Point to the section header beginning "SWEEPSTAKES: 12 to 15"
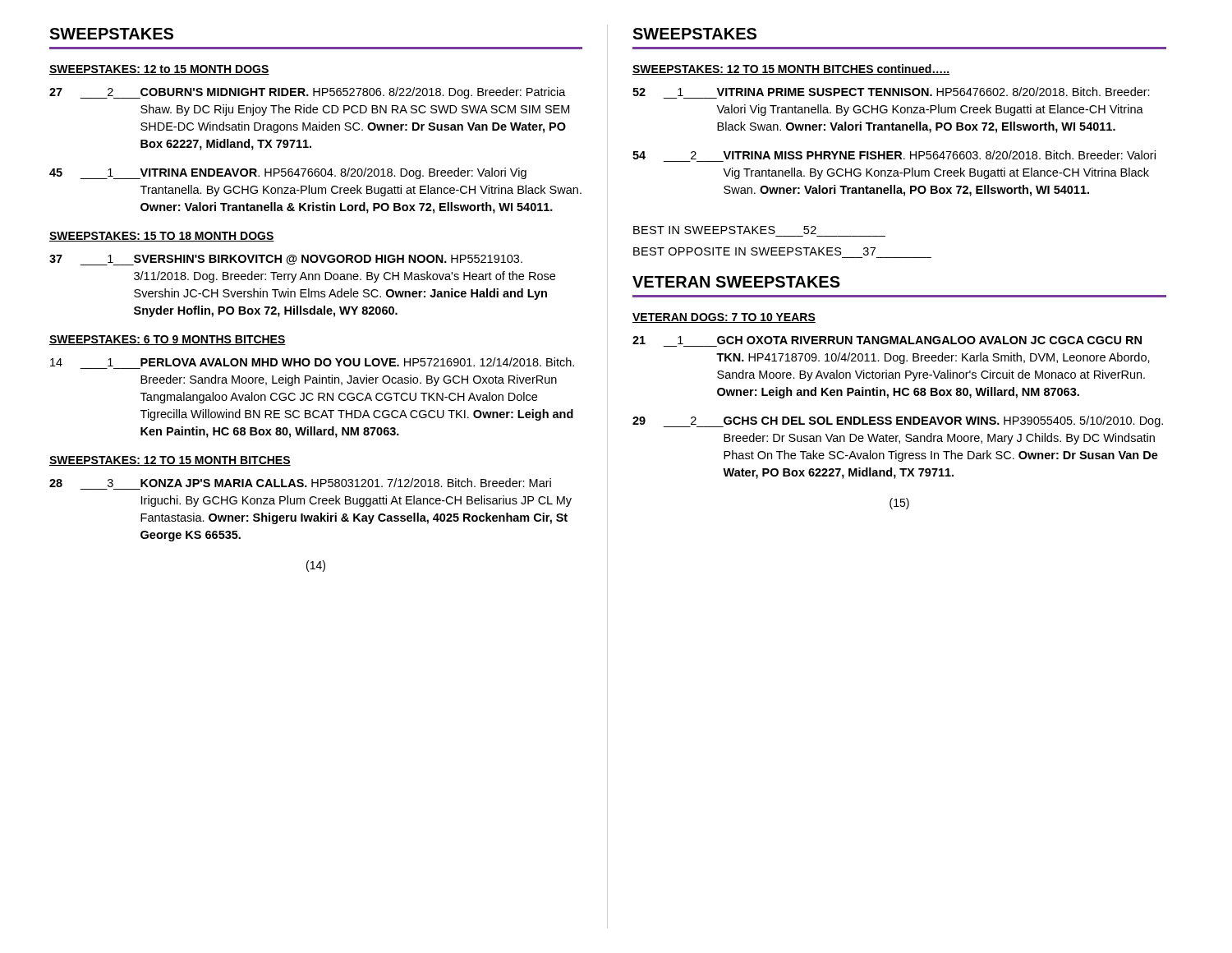The width and height of the screenshot is (1232, 953). click(159, 69)
